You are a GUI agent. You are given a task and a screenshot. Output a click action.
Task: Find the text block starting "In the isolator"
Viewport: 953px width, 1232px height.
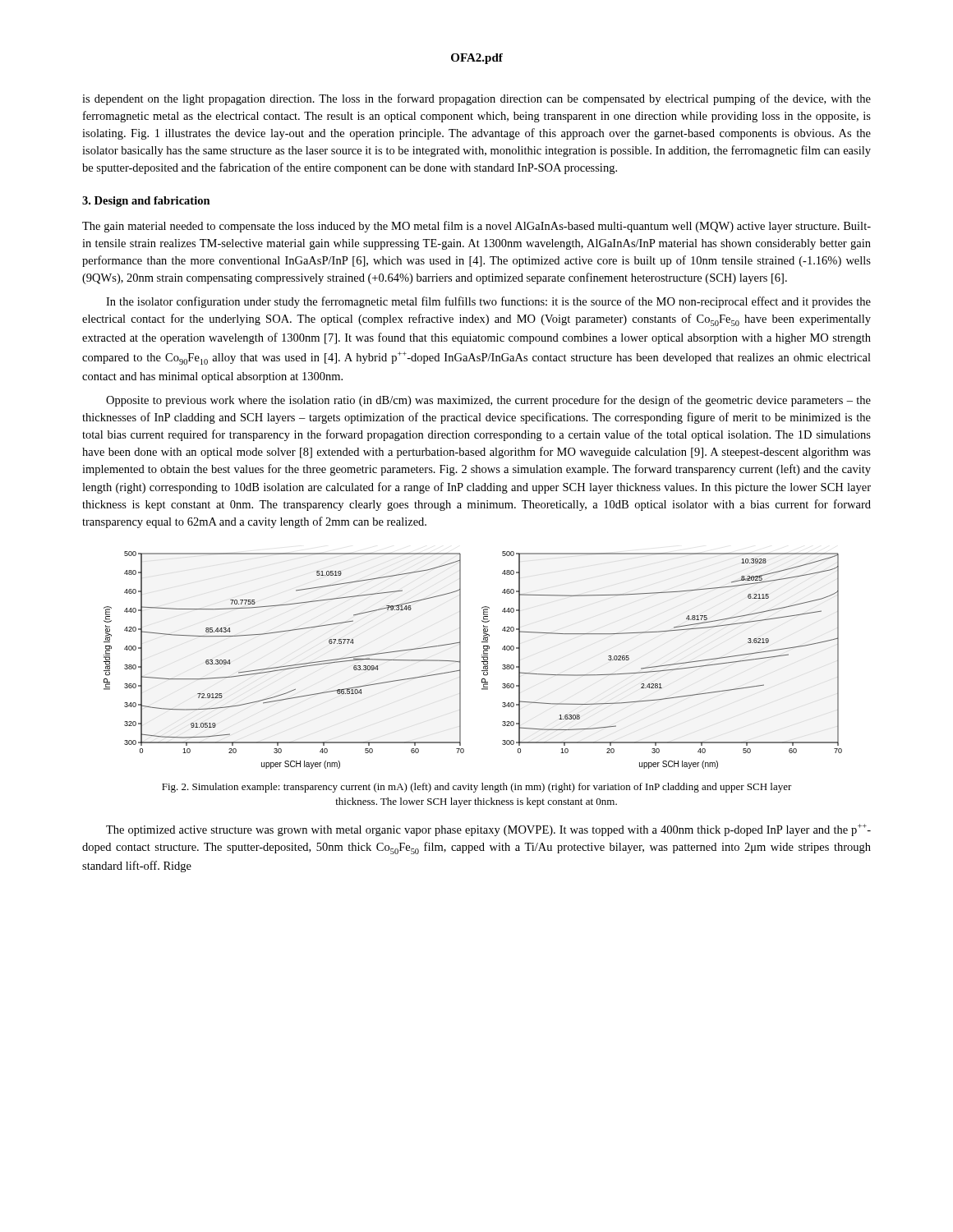click(x=476, y=339)
